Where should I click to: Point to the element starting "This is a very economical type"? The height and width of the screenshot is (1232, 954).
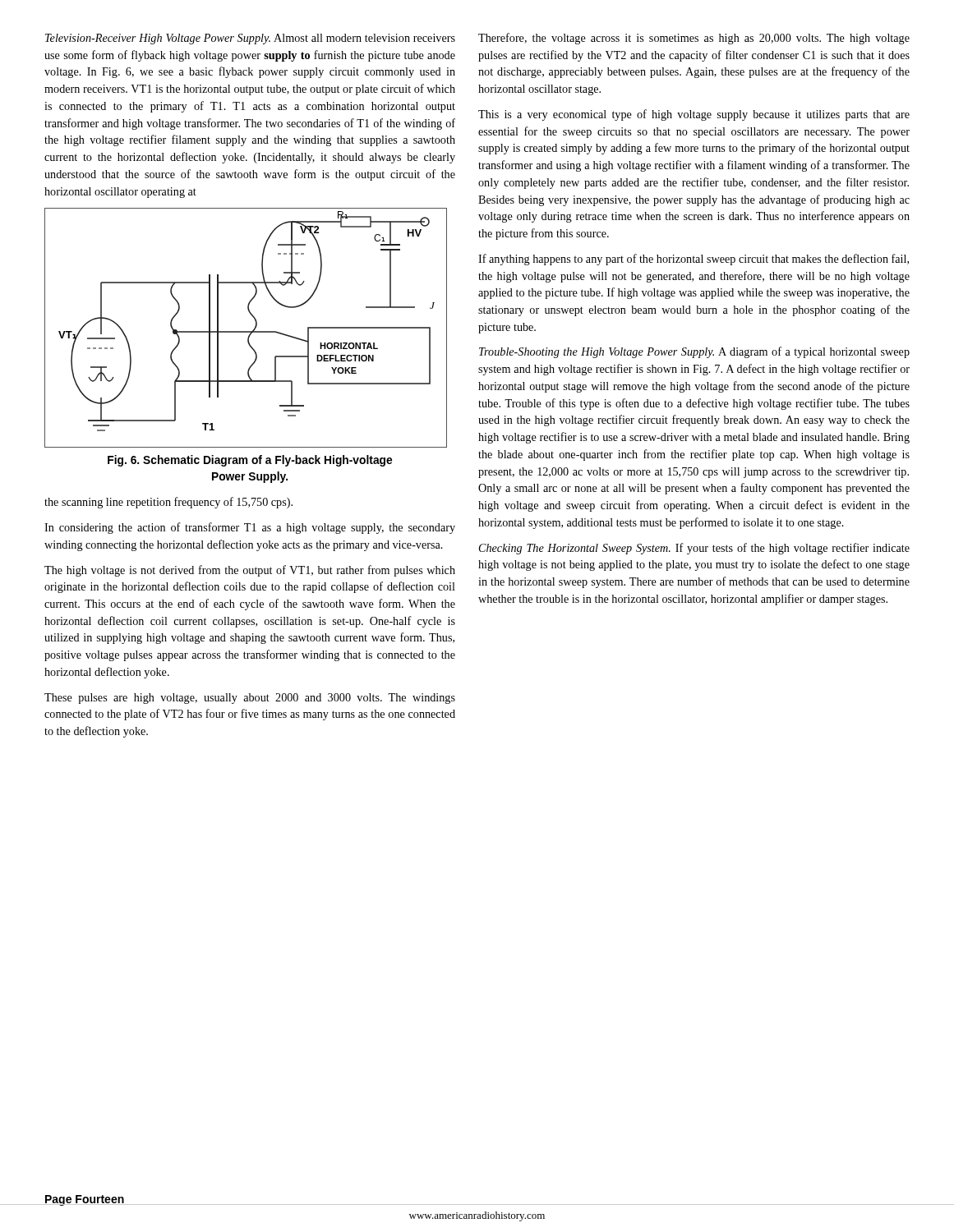[x=694, y=174]
